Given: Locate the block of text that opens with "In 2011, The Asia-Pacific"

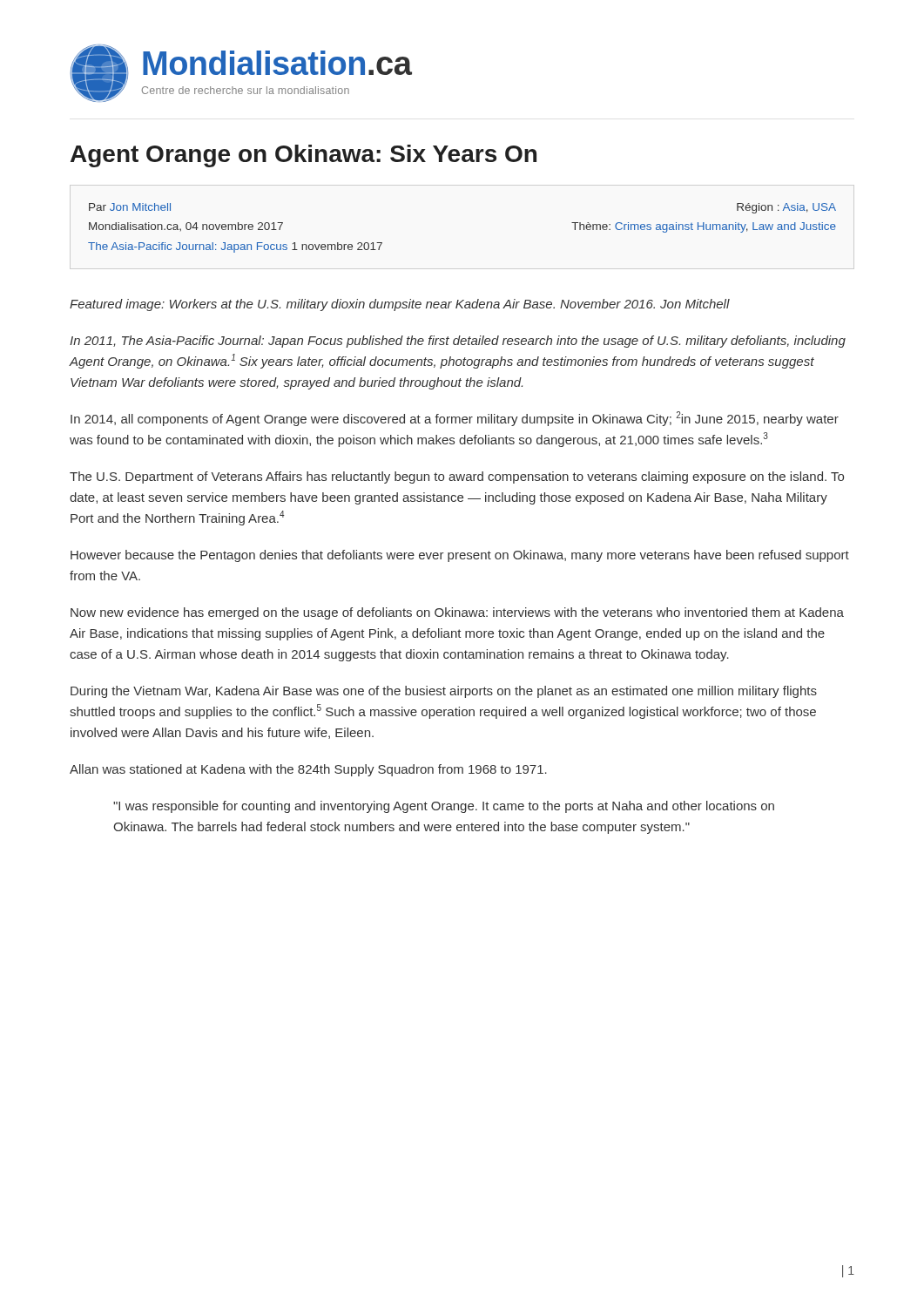Looking at the screenshot, I should [458, 361].
